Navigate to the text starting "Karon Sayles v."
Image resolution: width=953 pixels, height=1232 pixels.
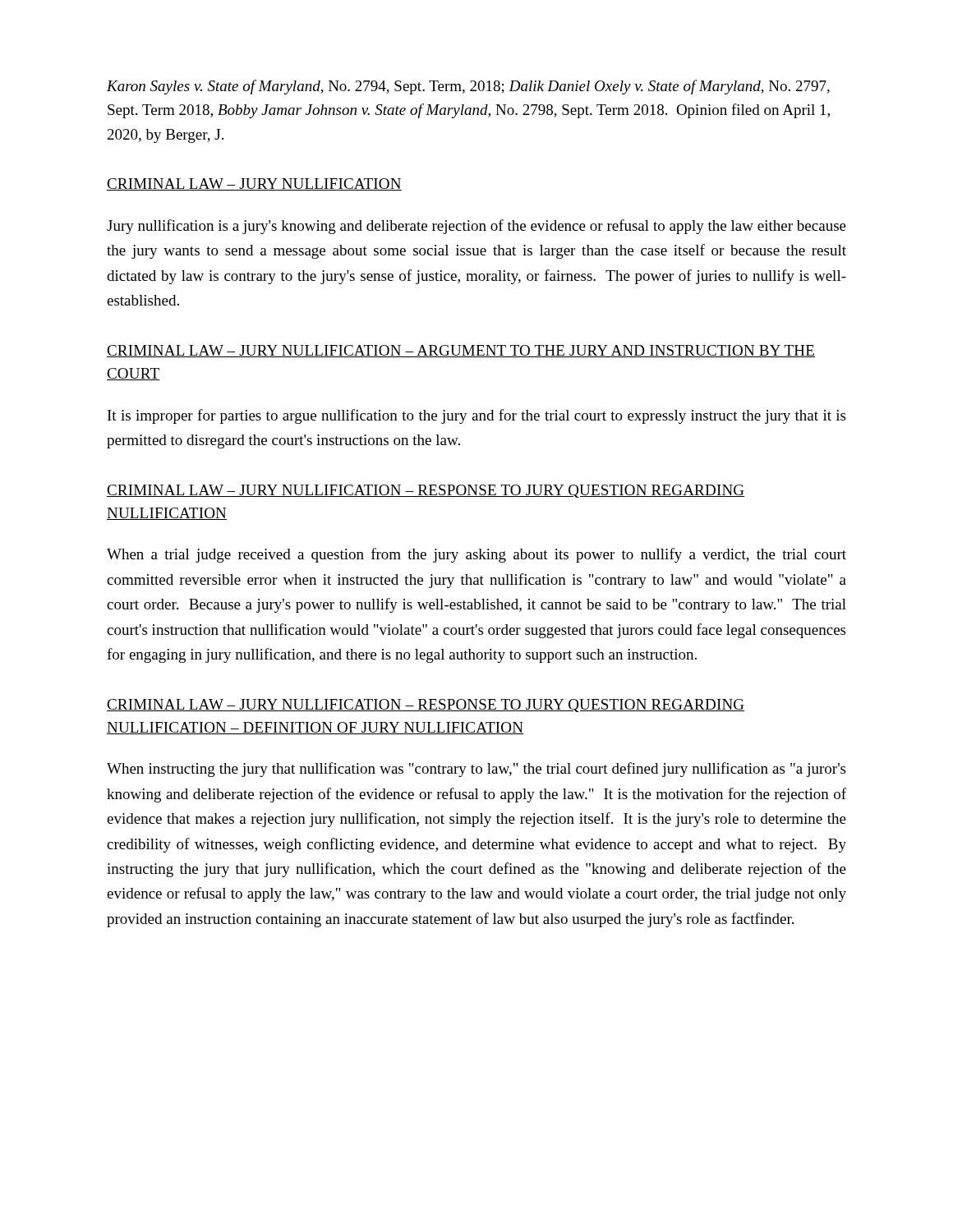click(469, 110)
